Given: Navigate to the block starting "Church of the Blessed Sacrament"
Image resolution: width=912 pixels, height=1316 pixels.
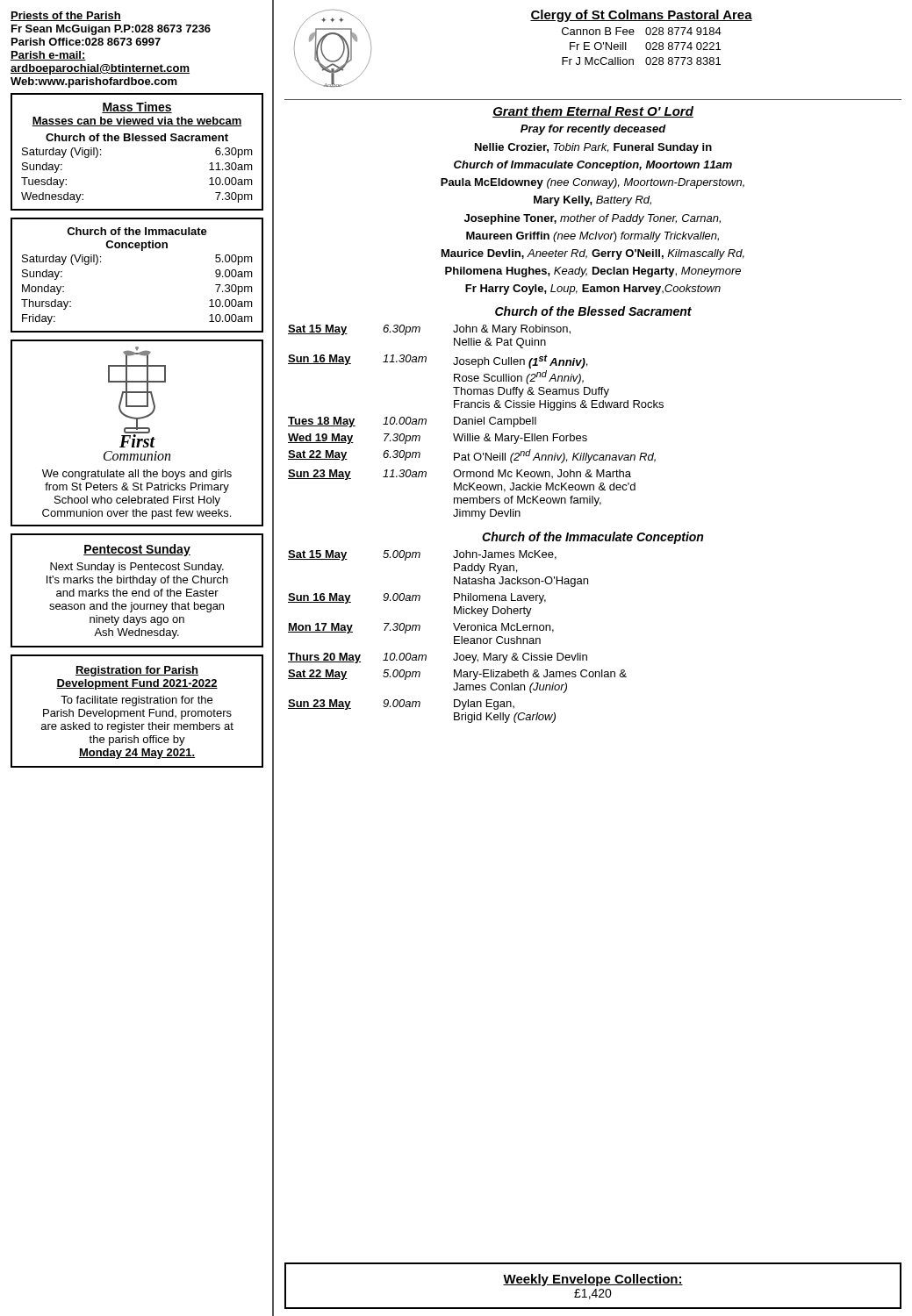Looking at the screenshot, I should point(593,312).
